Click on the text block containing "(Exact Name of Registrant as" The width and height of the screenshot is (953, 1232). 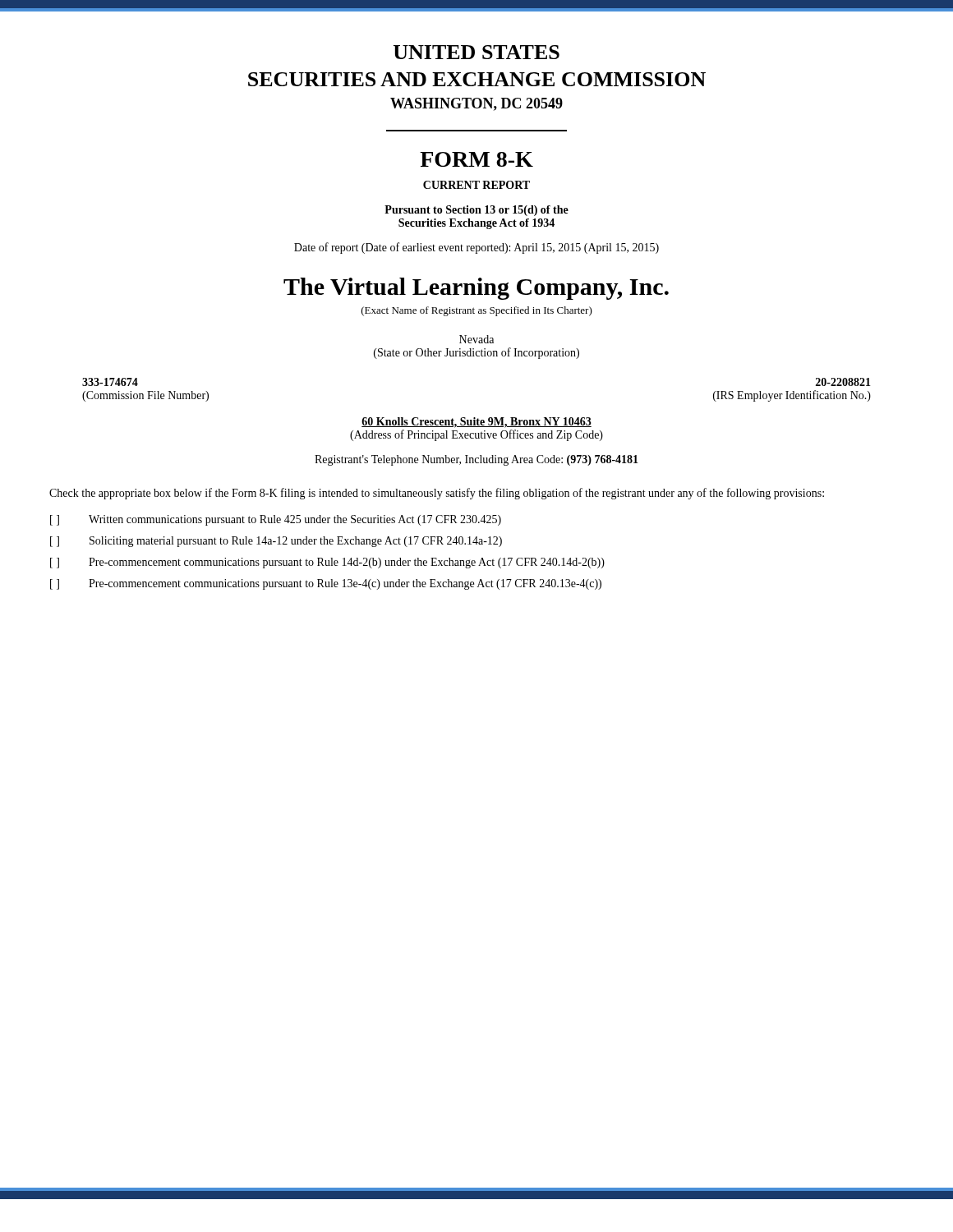[x=476, y=310]
